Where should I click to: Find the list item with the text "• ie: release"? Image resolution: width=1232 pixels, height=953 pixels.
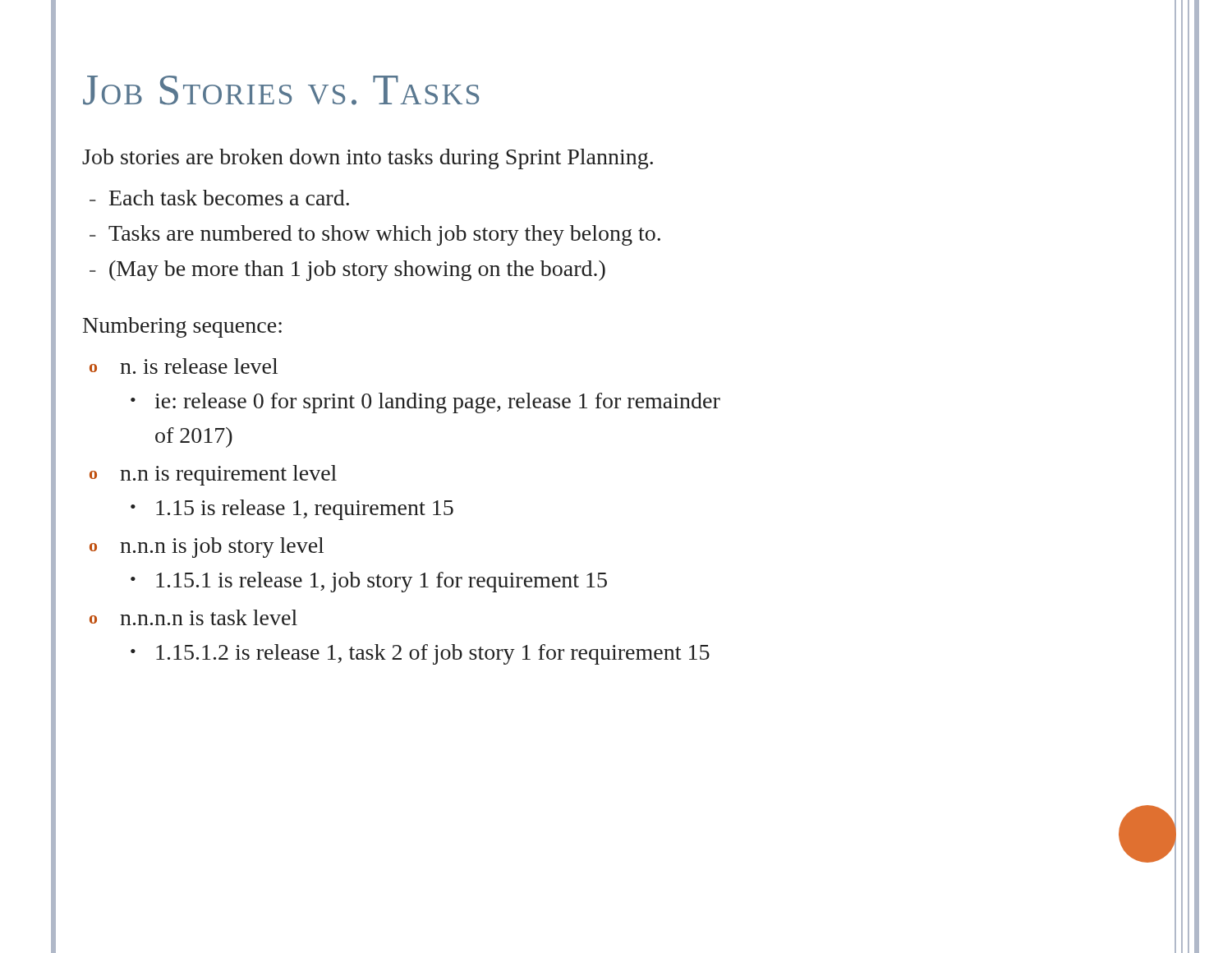[x=425, y=419]
